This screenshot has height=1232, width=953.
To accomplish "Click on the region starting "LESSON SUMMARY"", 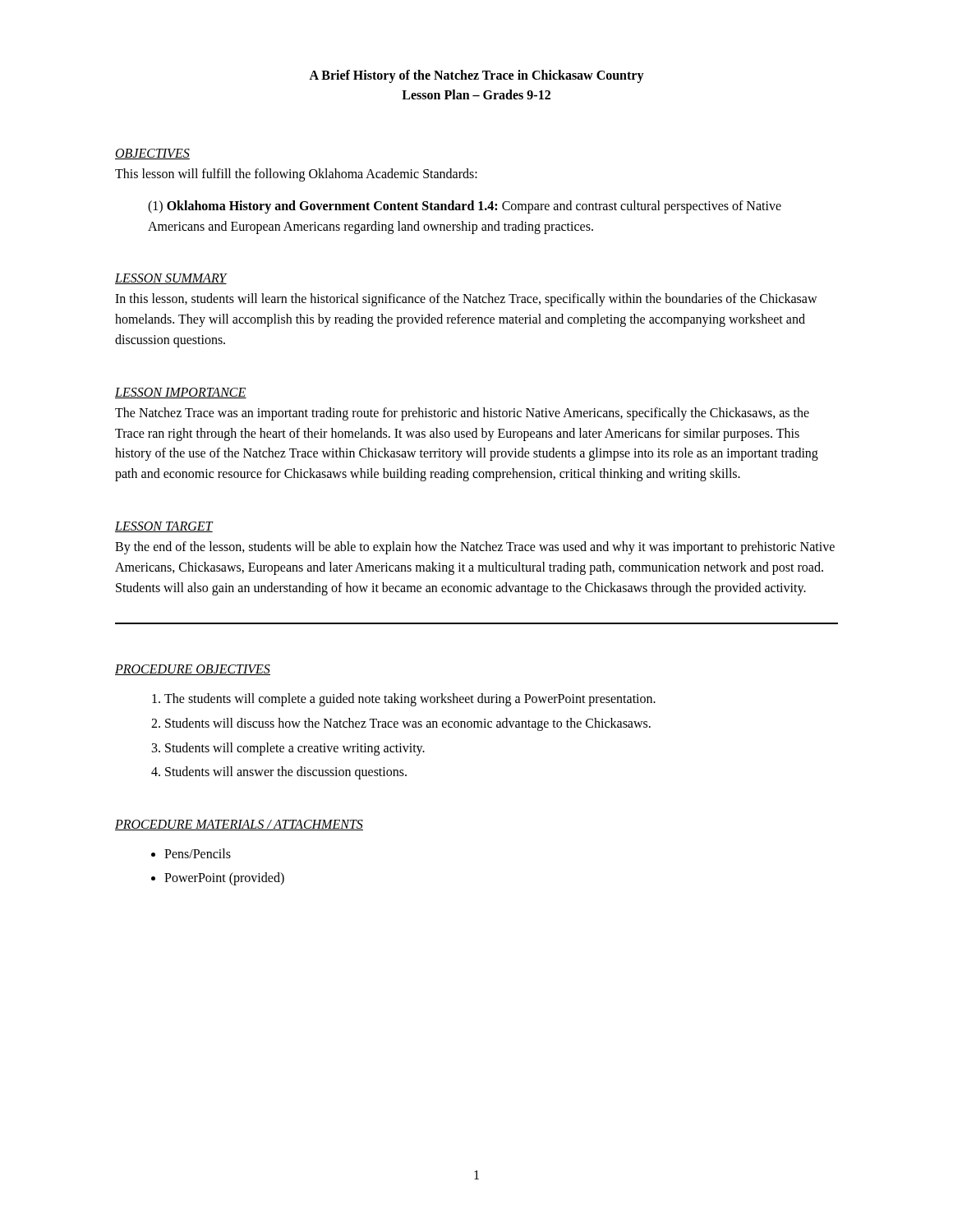I will pos(171,279).
